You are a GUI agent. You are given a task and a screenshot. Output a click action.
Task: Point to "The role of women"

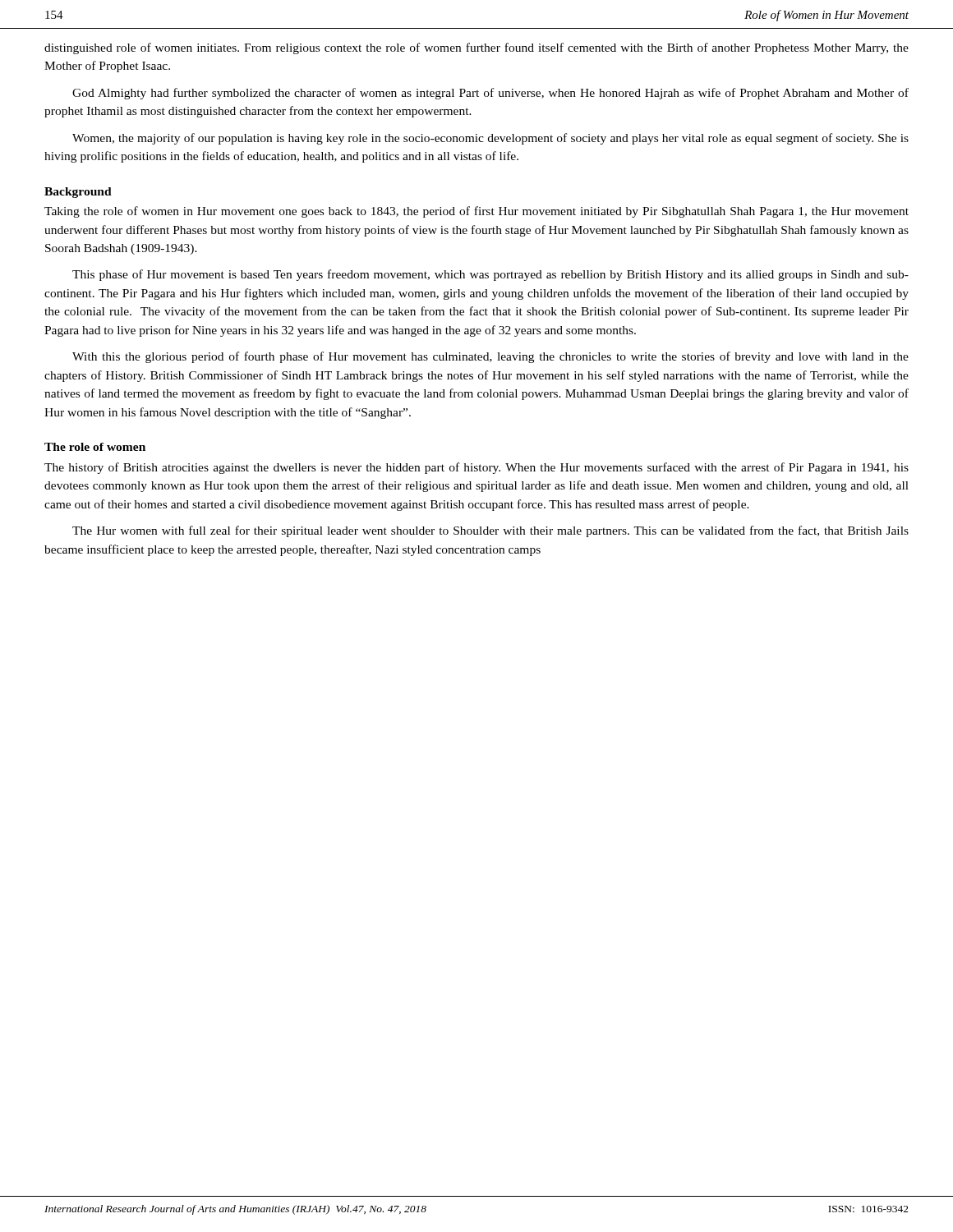coord(95,447)
